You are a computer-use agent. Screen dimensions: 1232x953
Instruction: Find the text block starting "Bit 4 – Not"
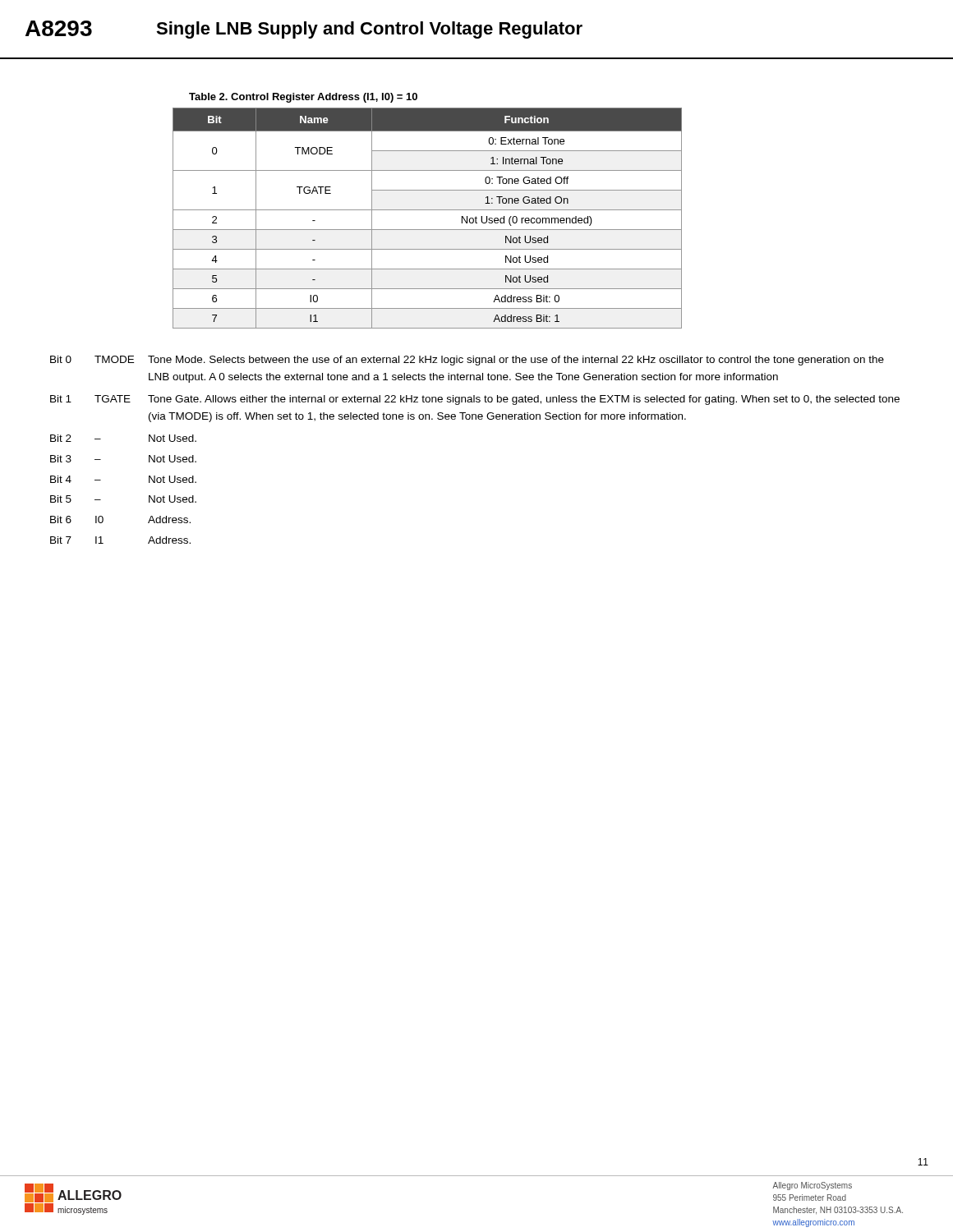pyautogui.click(x=60, y=479)
